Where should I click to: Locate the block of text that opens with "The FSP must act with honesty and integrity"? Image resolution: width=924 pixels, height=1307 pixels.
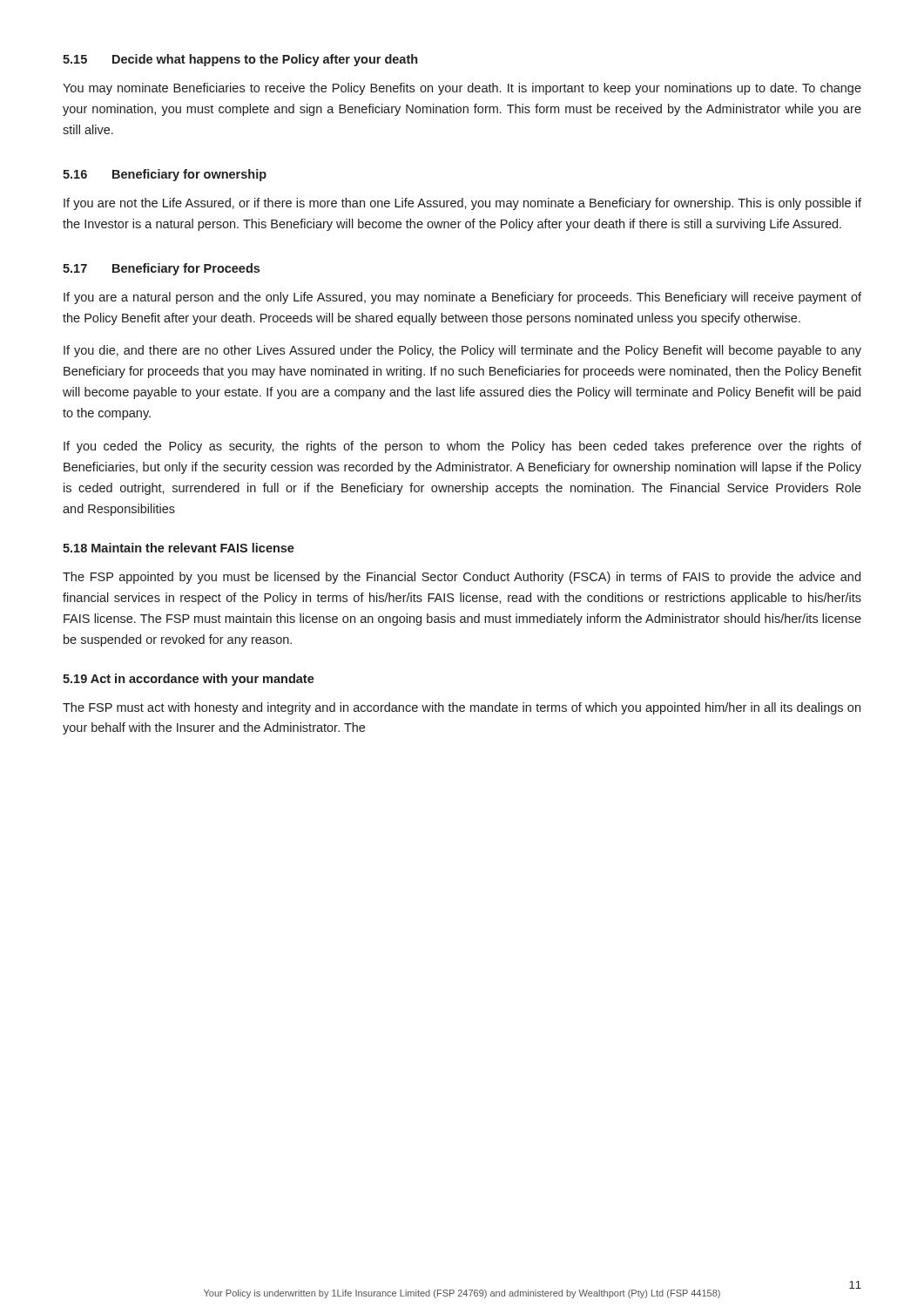(x=462, y=718)
